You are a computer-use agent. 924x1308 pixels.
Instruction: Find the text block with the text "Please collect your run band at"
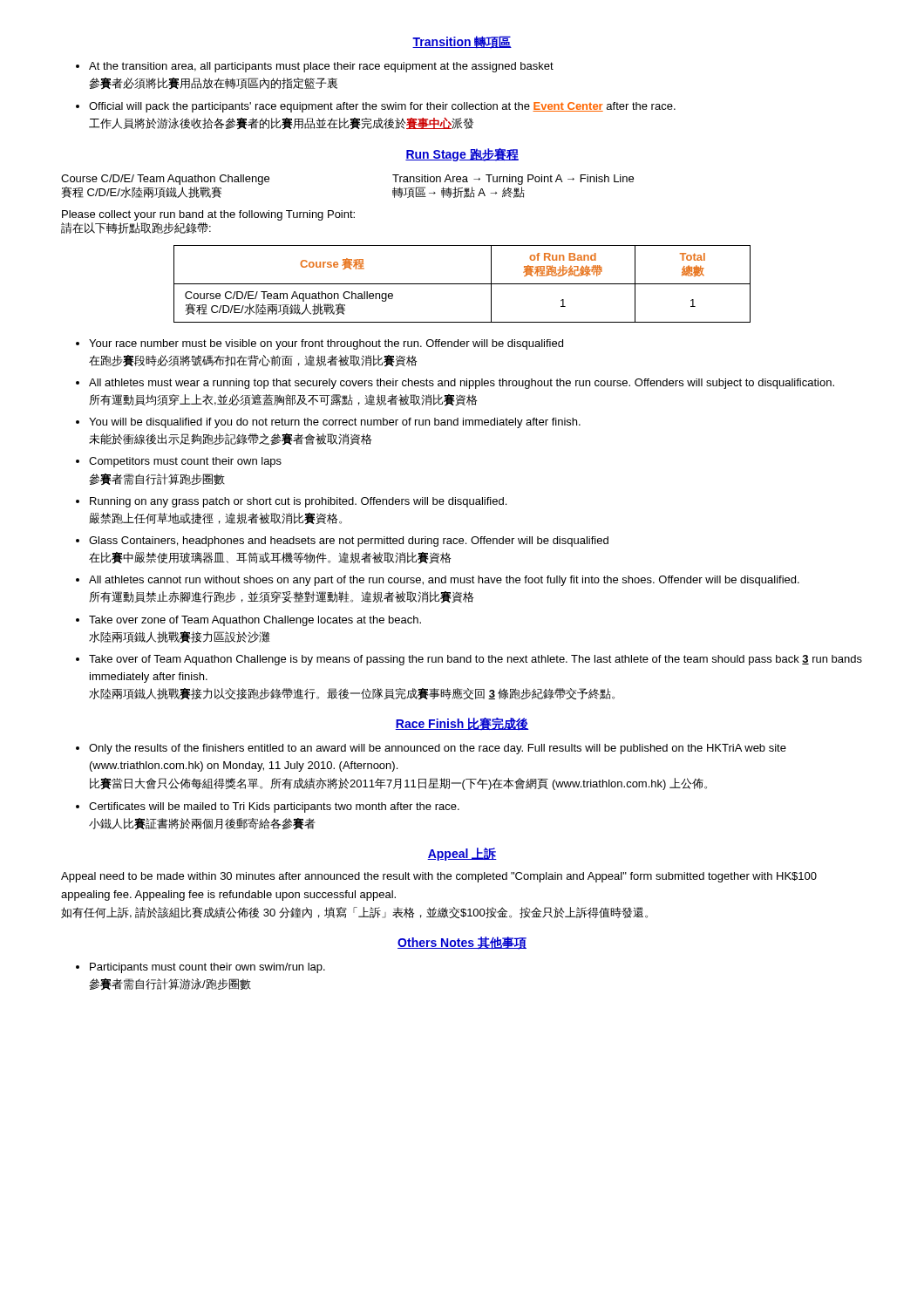click(208, 221)
